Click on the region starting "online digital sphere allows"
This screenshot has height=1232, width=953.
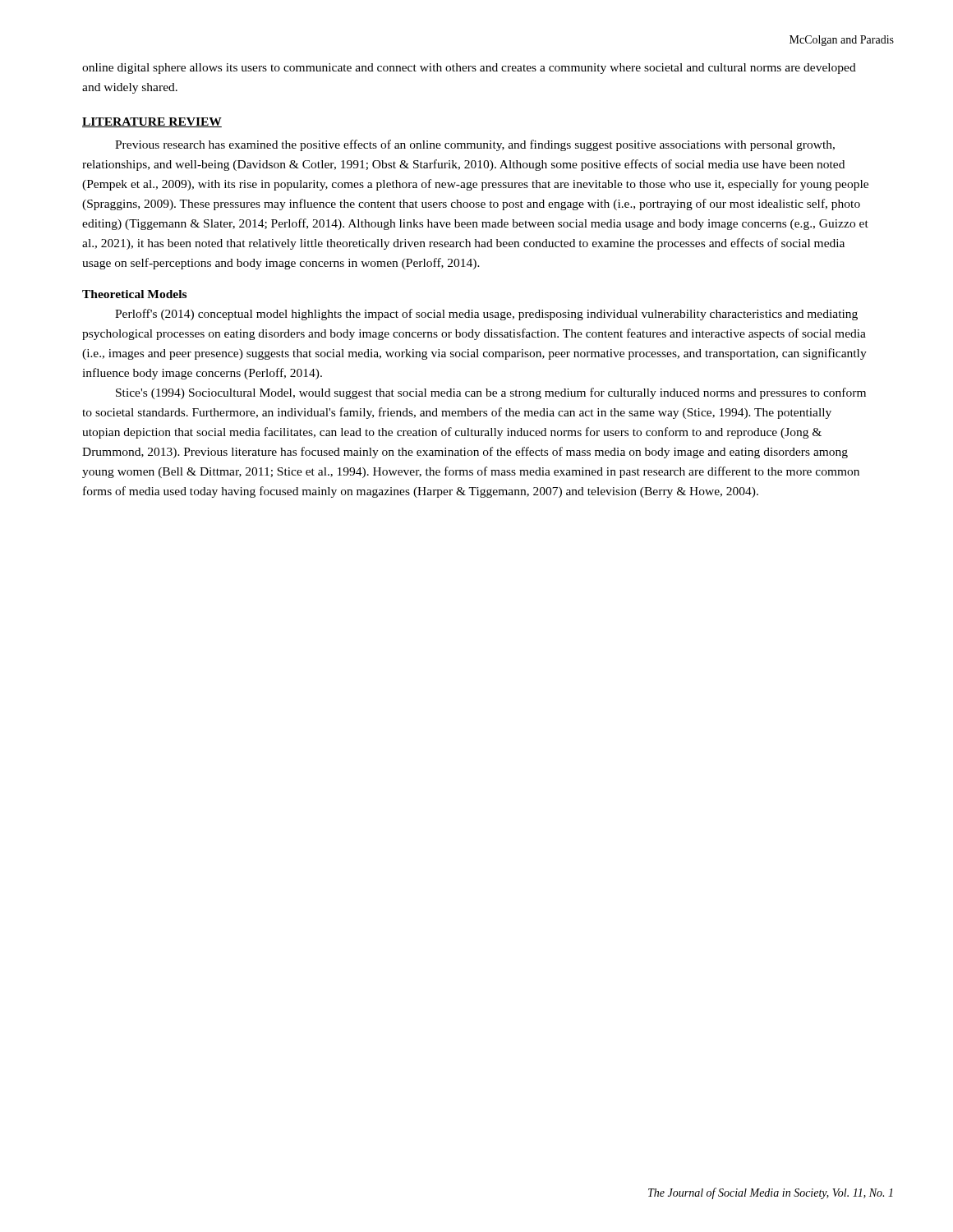[x=469, y=77]
